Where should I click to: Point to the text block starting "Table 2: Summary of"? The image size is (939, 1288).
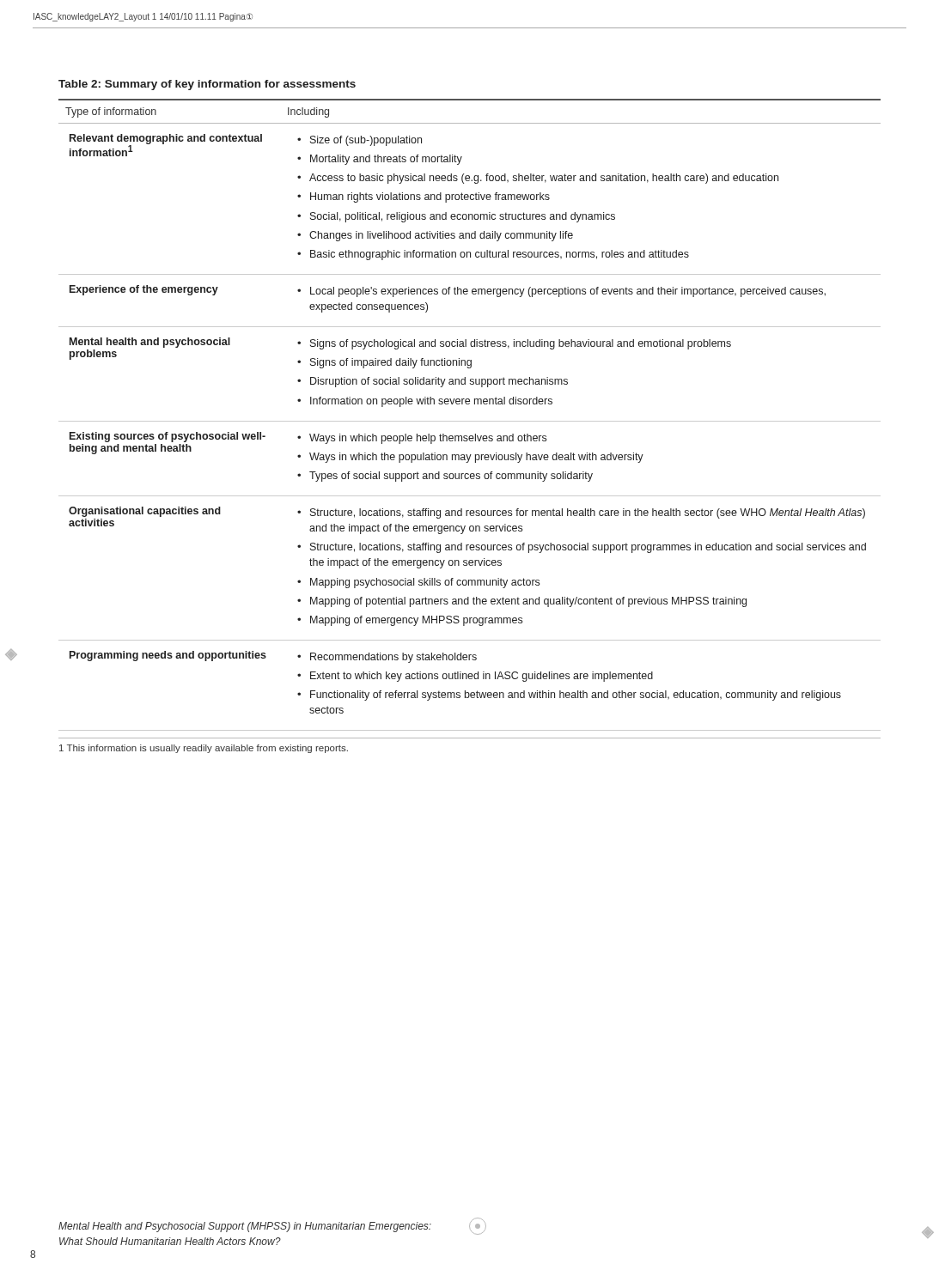(x=207, y=84)
